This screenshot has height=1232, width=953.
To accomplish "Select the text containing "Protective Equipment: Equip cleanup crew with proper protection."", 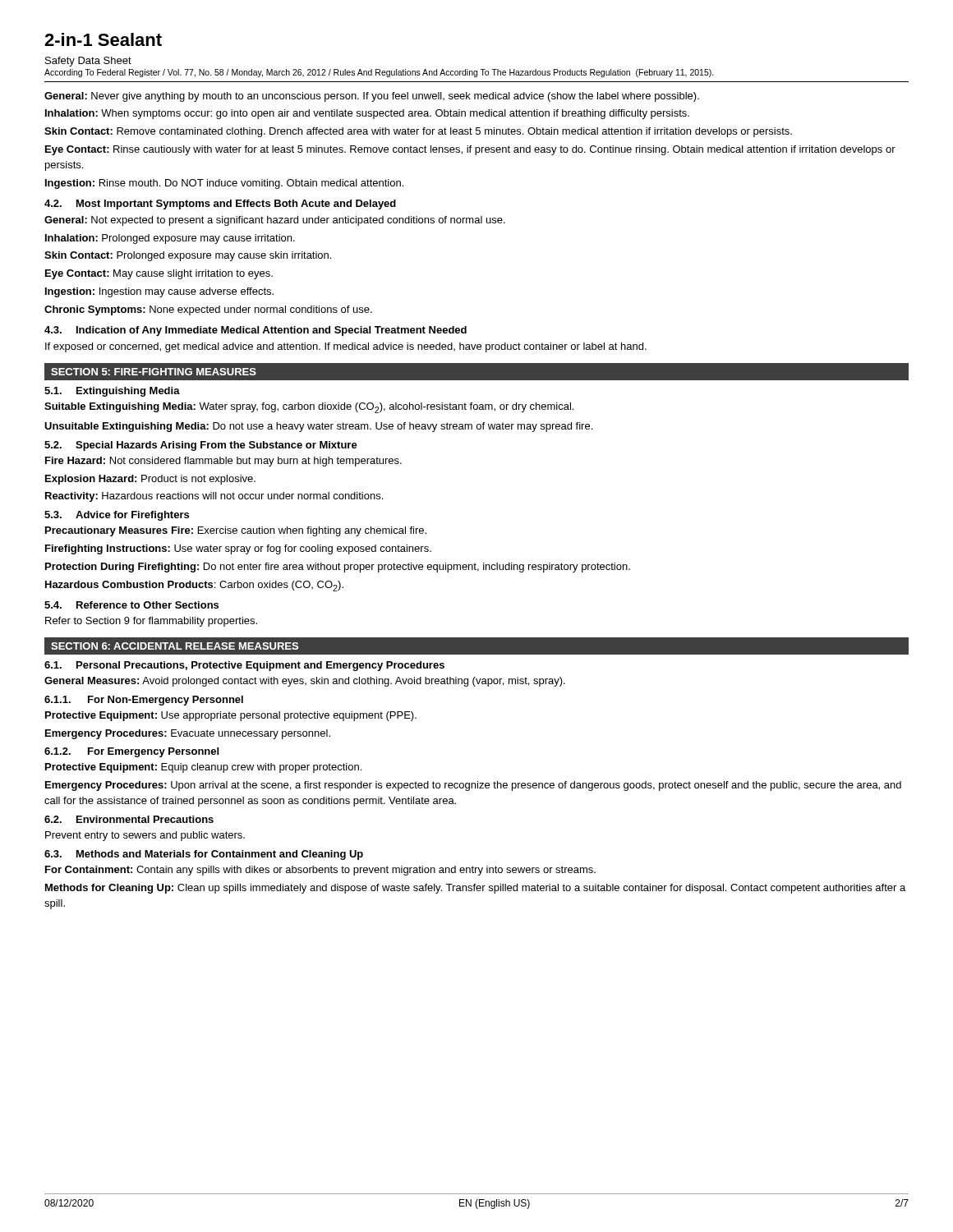I will pyautogui.click(x=203, y=767).
